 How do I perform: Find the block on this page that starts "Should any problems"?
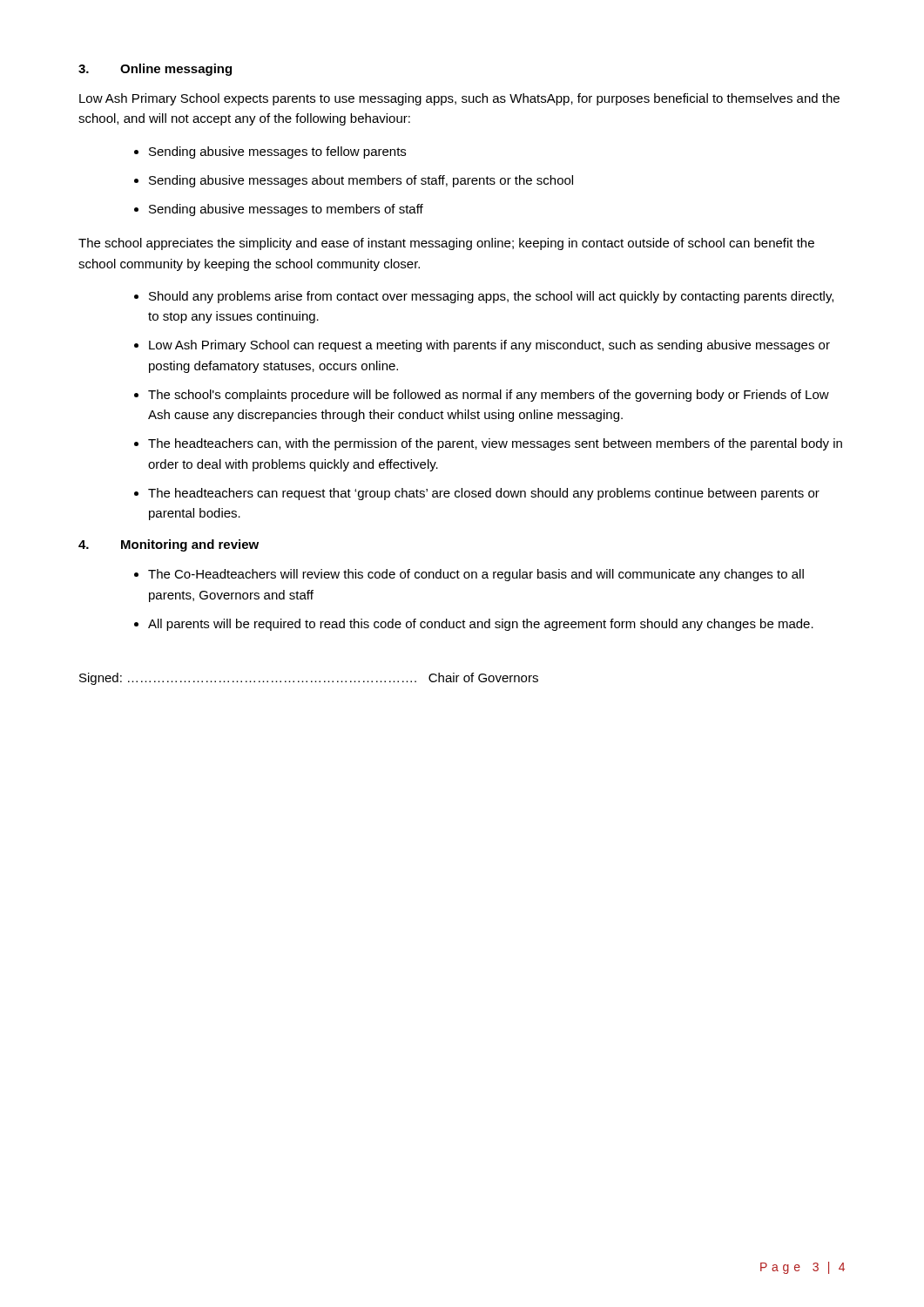(491, 306)
